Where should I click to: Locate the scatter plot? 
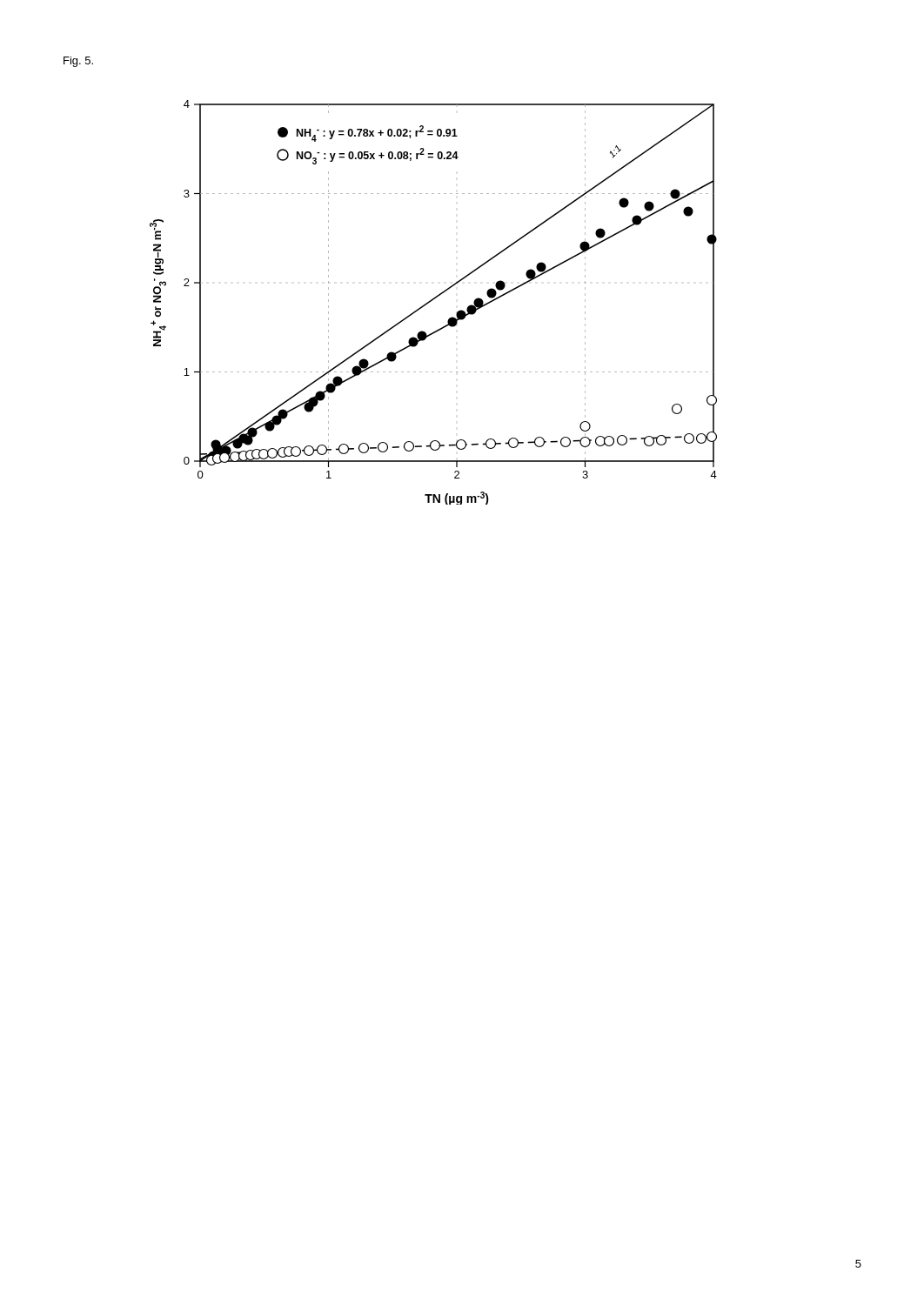(444, 296)
